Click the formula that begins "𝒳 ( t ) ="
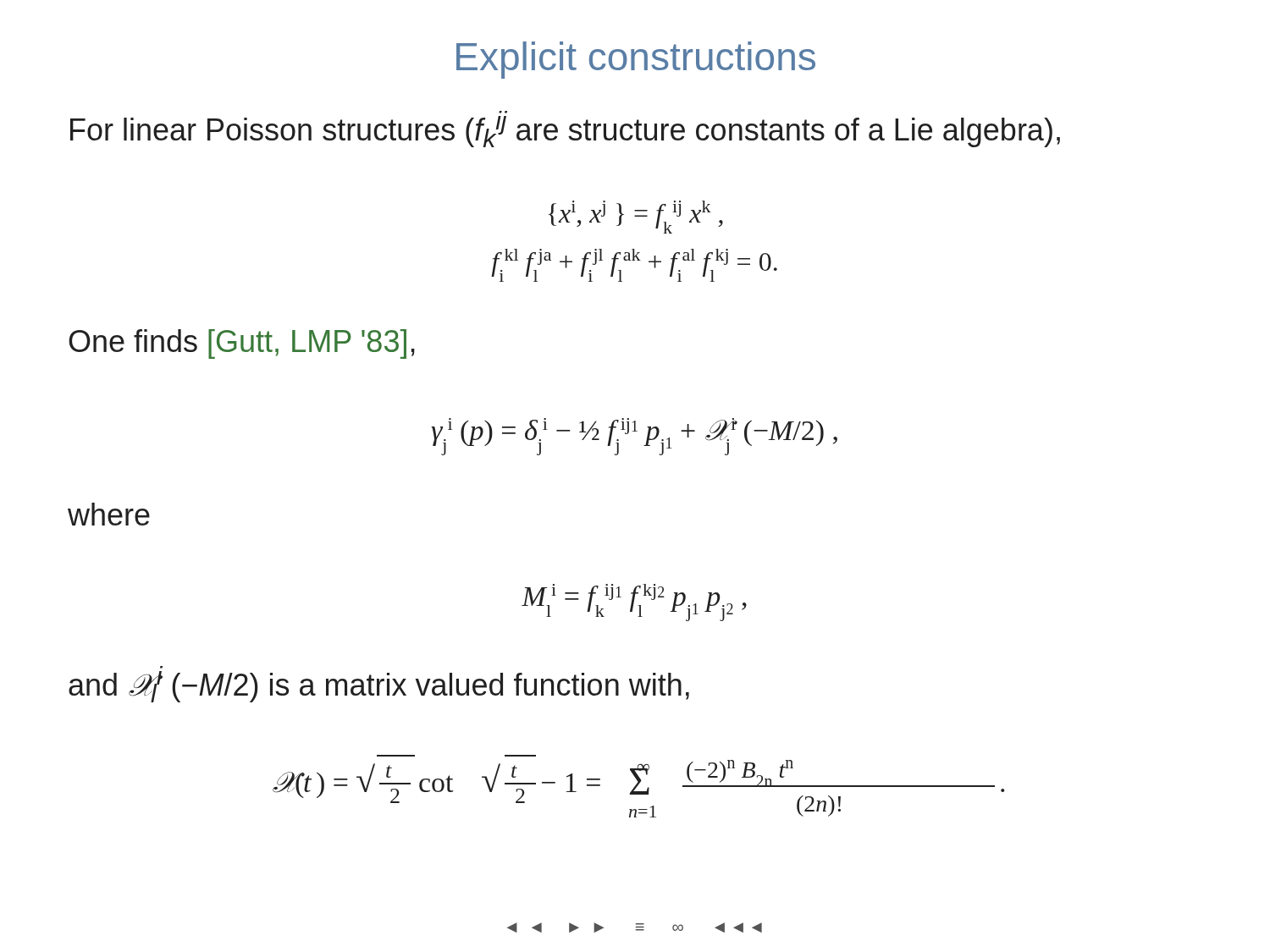Viewport: 1270px width, 952px height. pyautogui.click(x=635, y=784)
